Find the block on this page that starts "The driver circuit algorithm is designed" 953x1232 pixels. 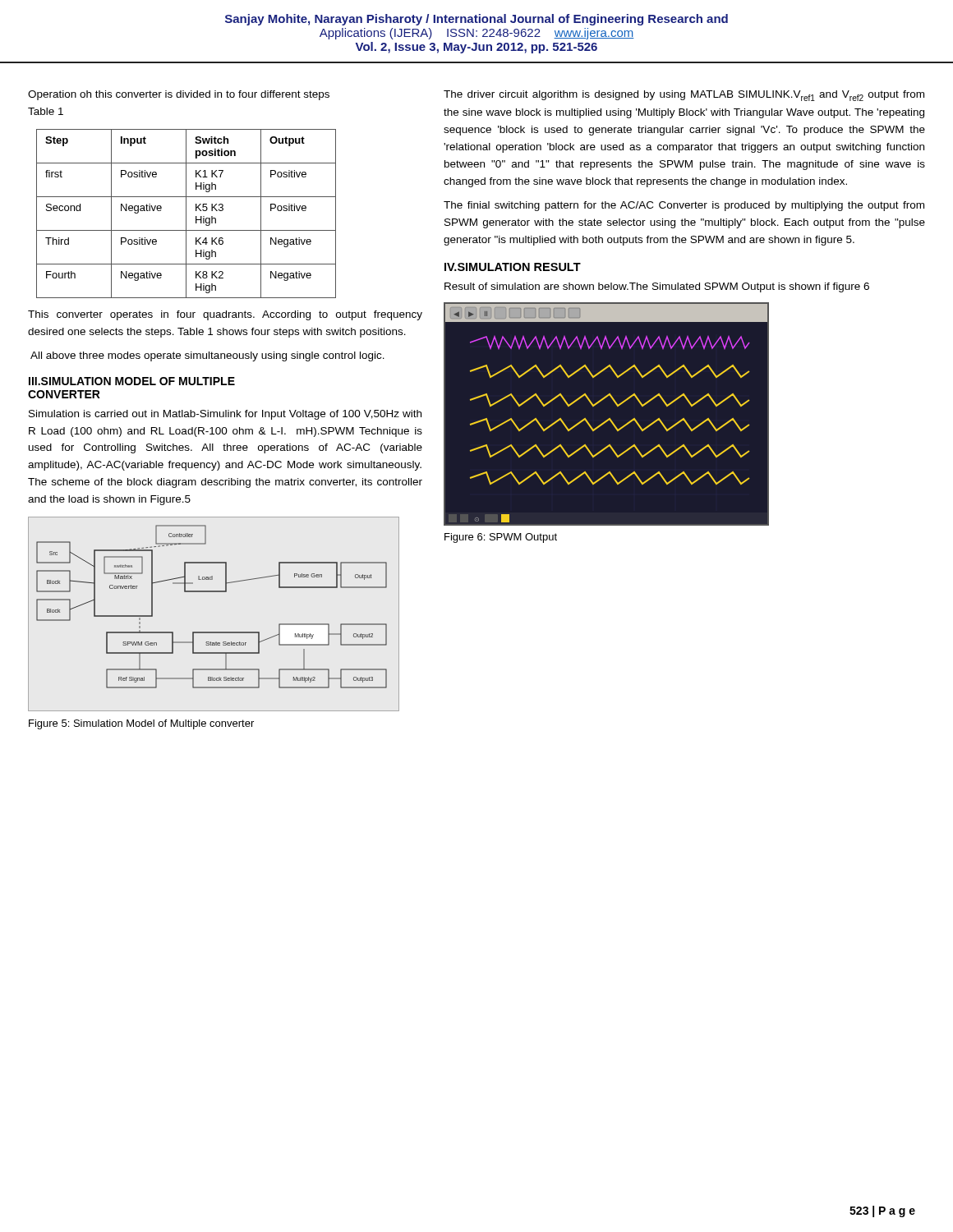[684, 138]
